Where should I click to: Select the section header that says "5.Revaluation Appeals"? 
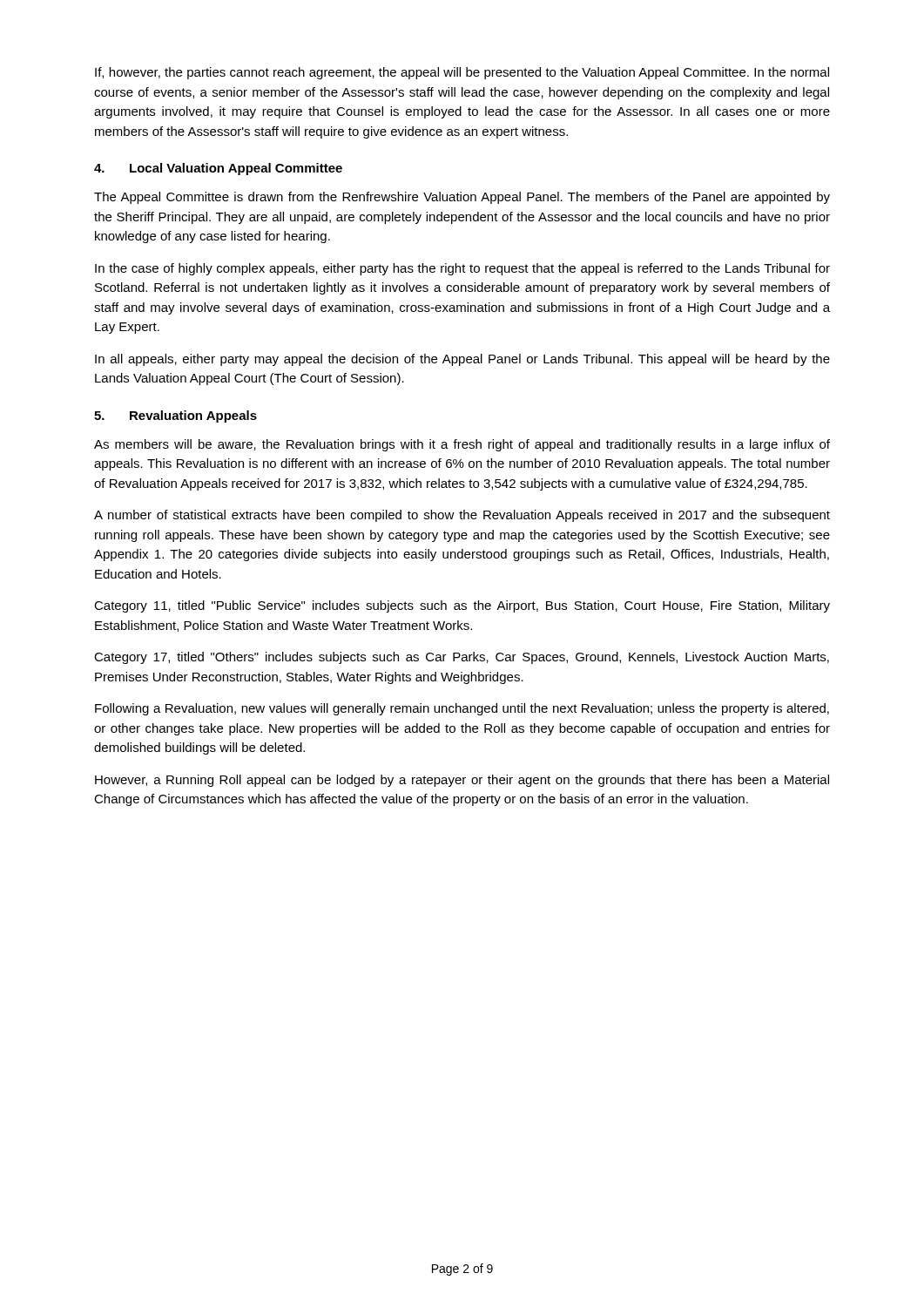click(175, 415)
